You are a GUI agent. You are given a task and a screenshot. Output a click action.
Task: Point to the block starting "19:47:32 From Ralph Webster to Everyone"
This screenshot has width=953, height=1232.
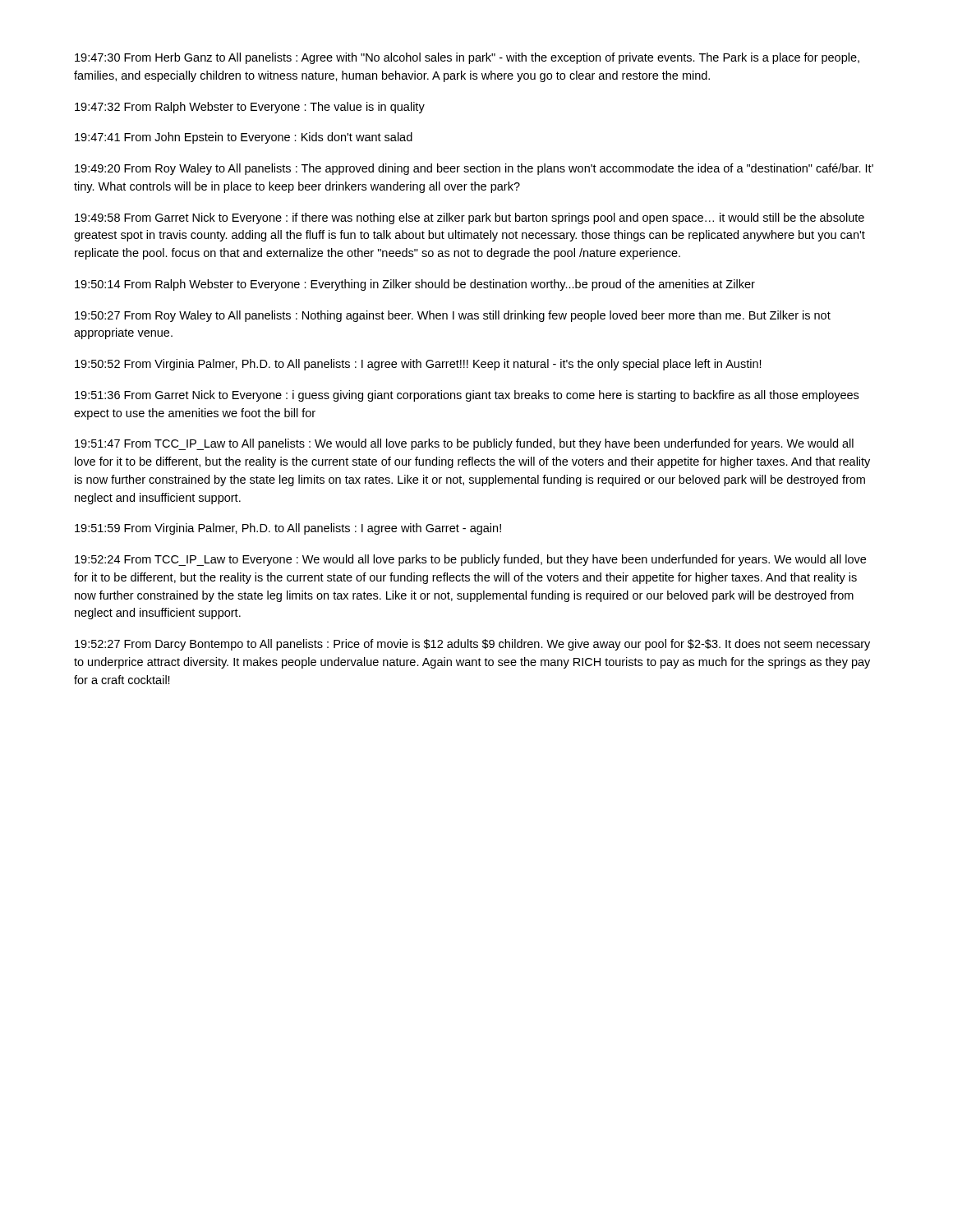tap(249, 106)
